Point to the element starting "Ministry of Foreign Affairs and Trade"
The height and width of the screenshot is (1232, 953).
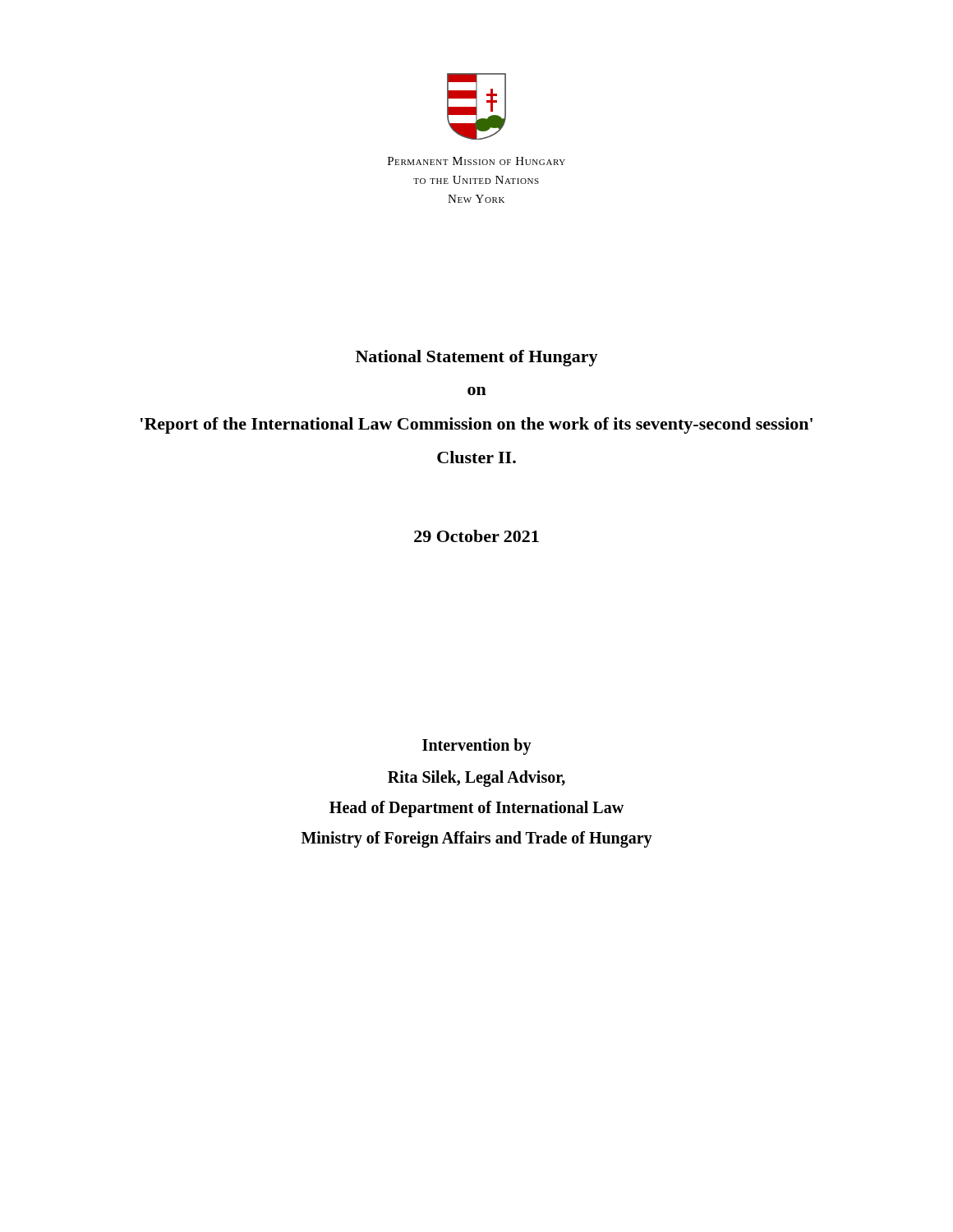point(476,838)
